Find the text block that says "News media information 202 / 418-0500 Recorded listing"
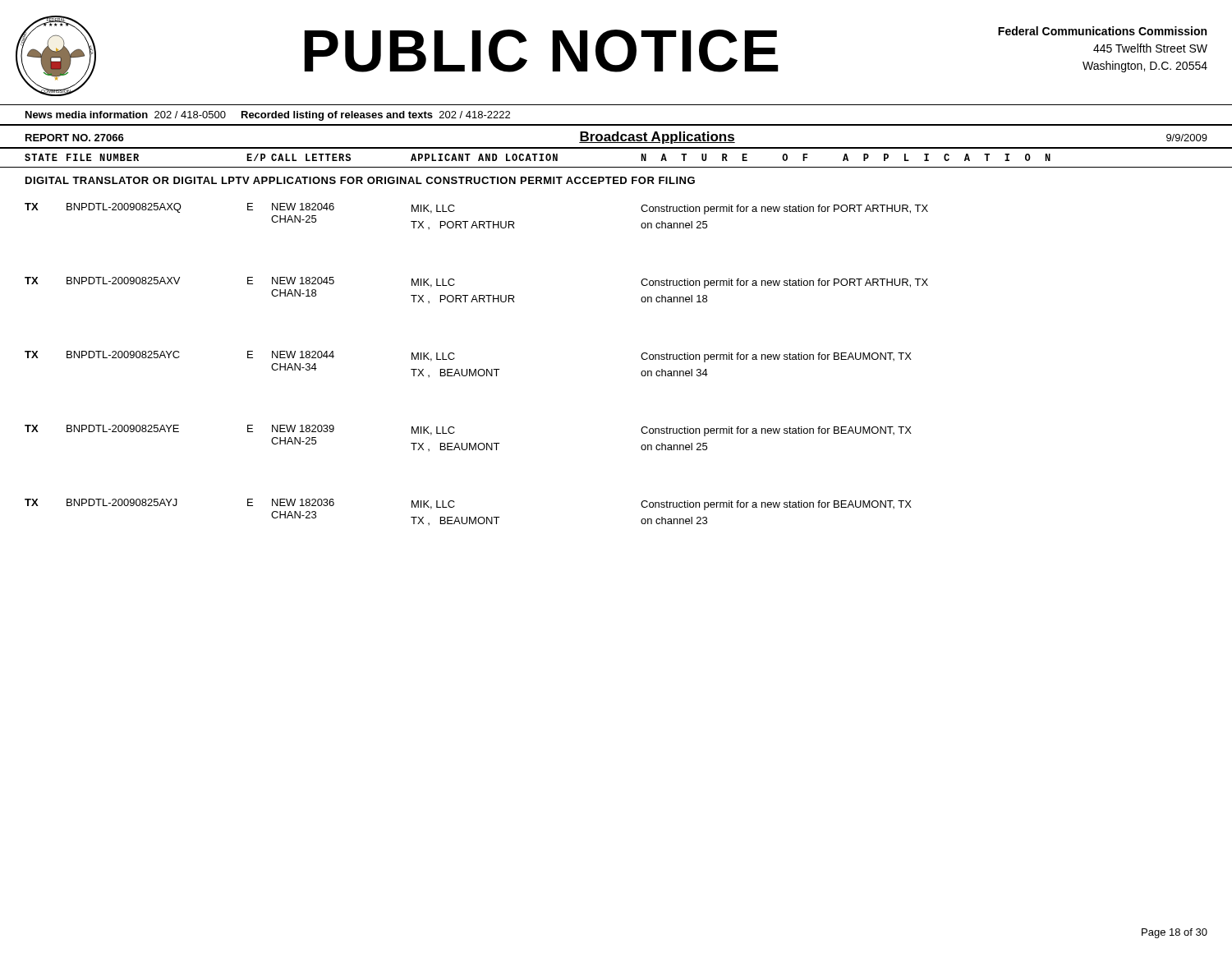Viewport: 1232px width, 953px height. (268, 115)
